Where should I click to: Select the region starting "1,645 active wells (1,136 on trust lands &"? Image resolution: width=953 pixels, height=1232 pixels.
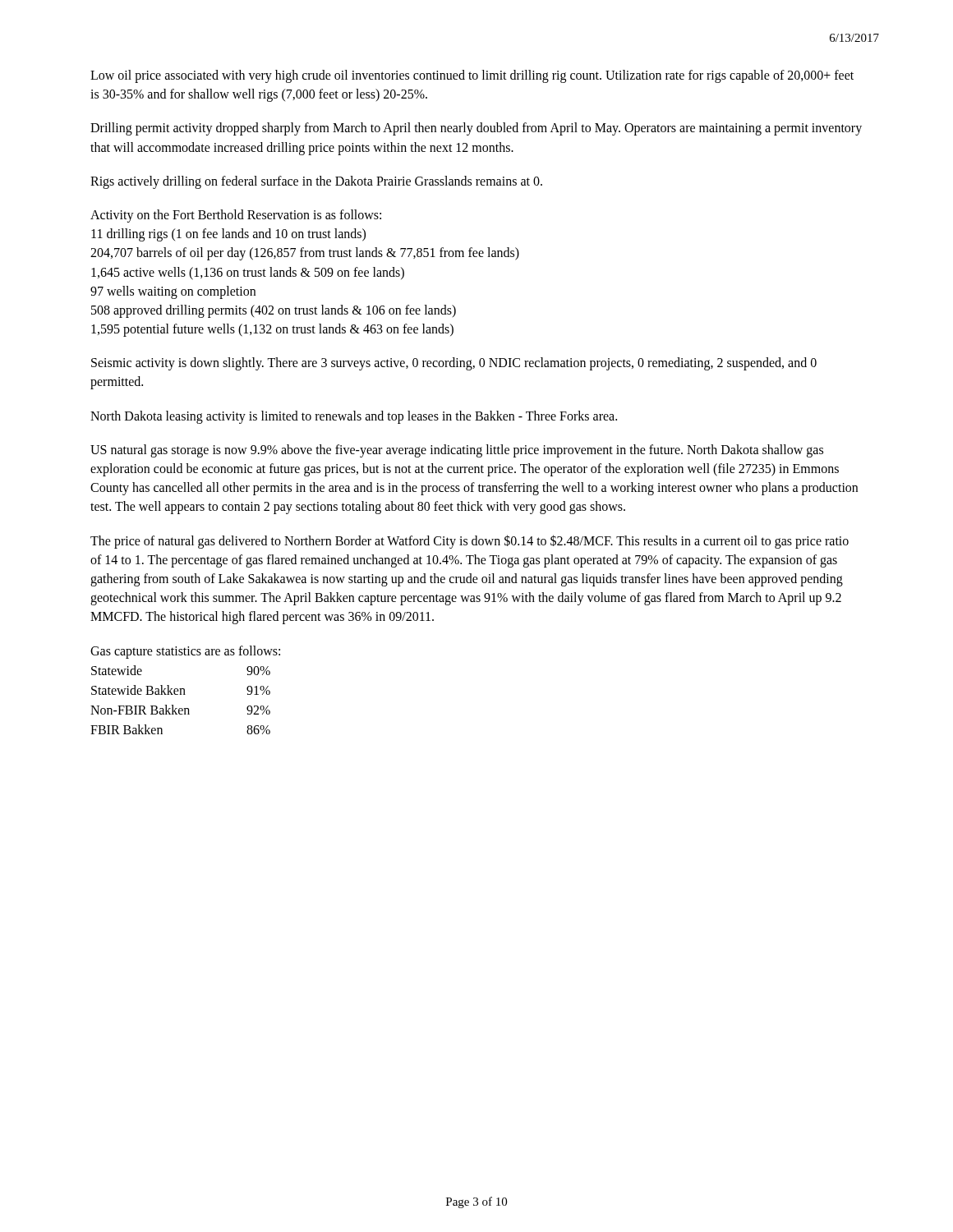(x=247, y=272)
